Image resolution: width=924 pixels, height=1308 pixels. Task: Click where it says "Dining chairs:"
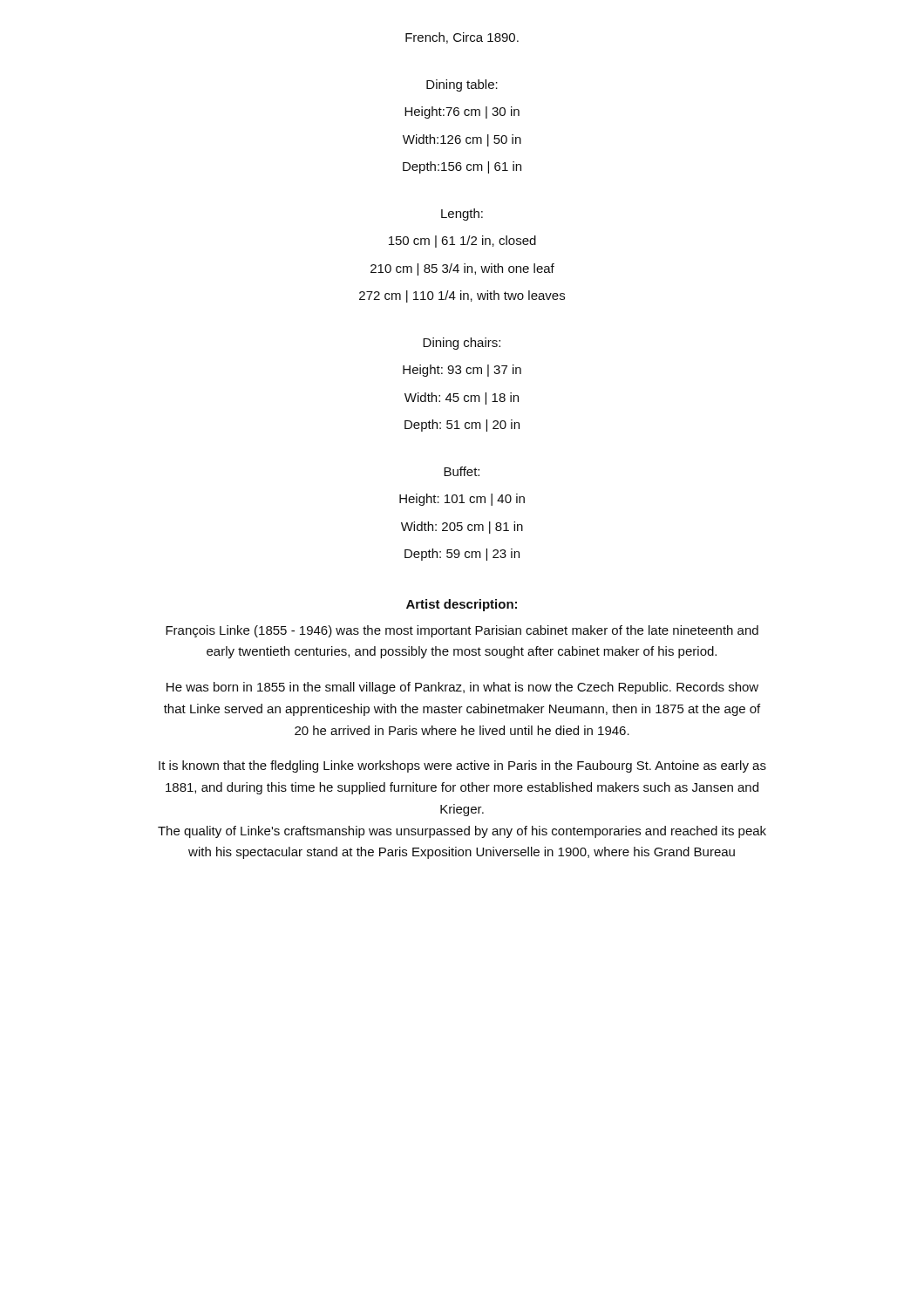pos(462,342)
